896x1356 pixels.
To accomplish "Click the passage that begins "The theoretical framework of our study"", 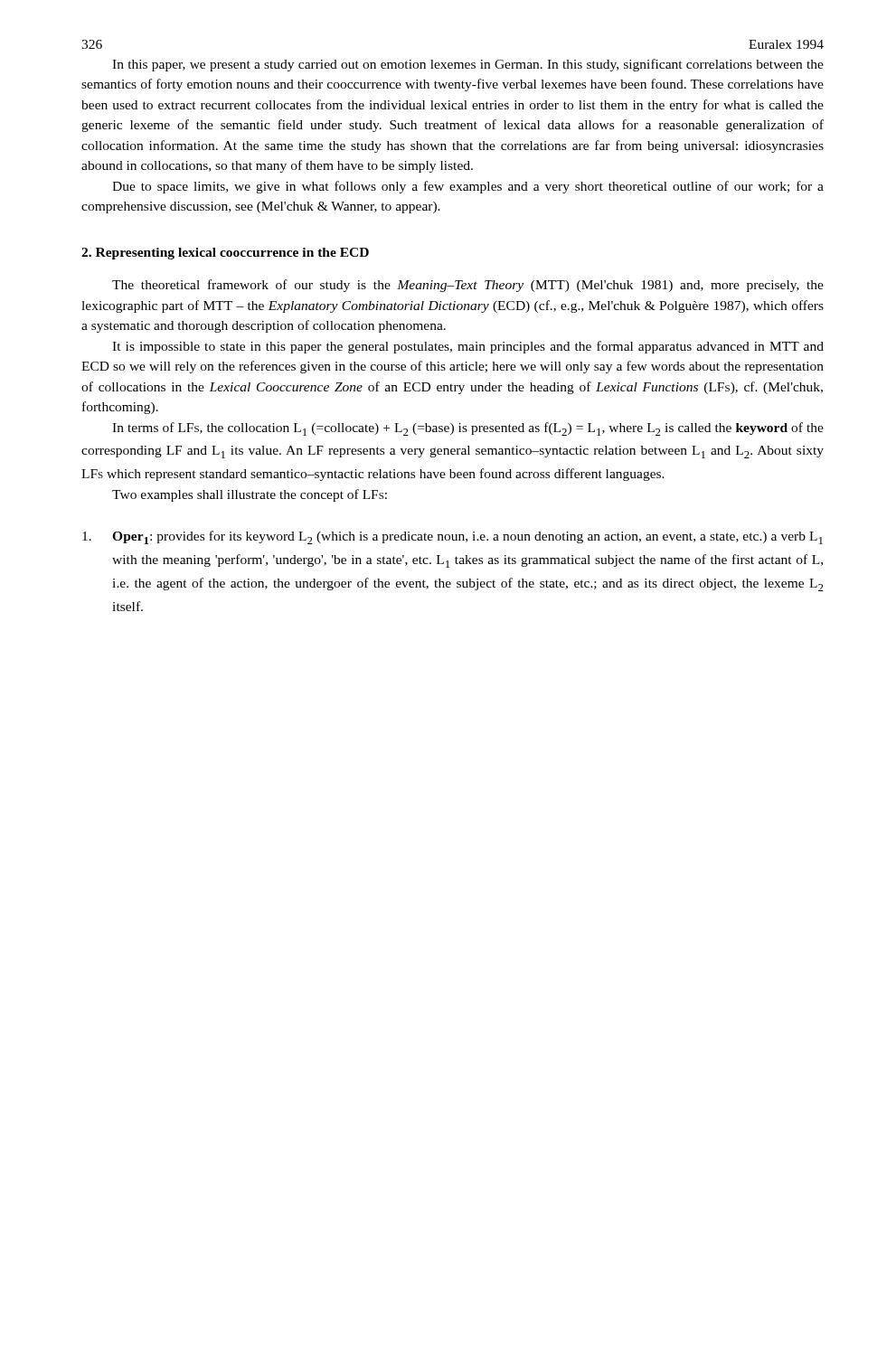I will tap(453, 306).
